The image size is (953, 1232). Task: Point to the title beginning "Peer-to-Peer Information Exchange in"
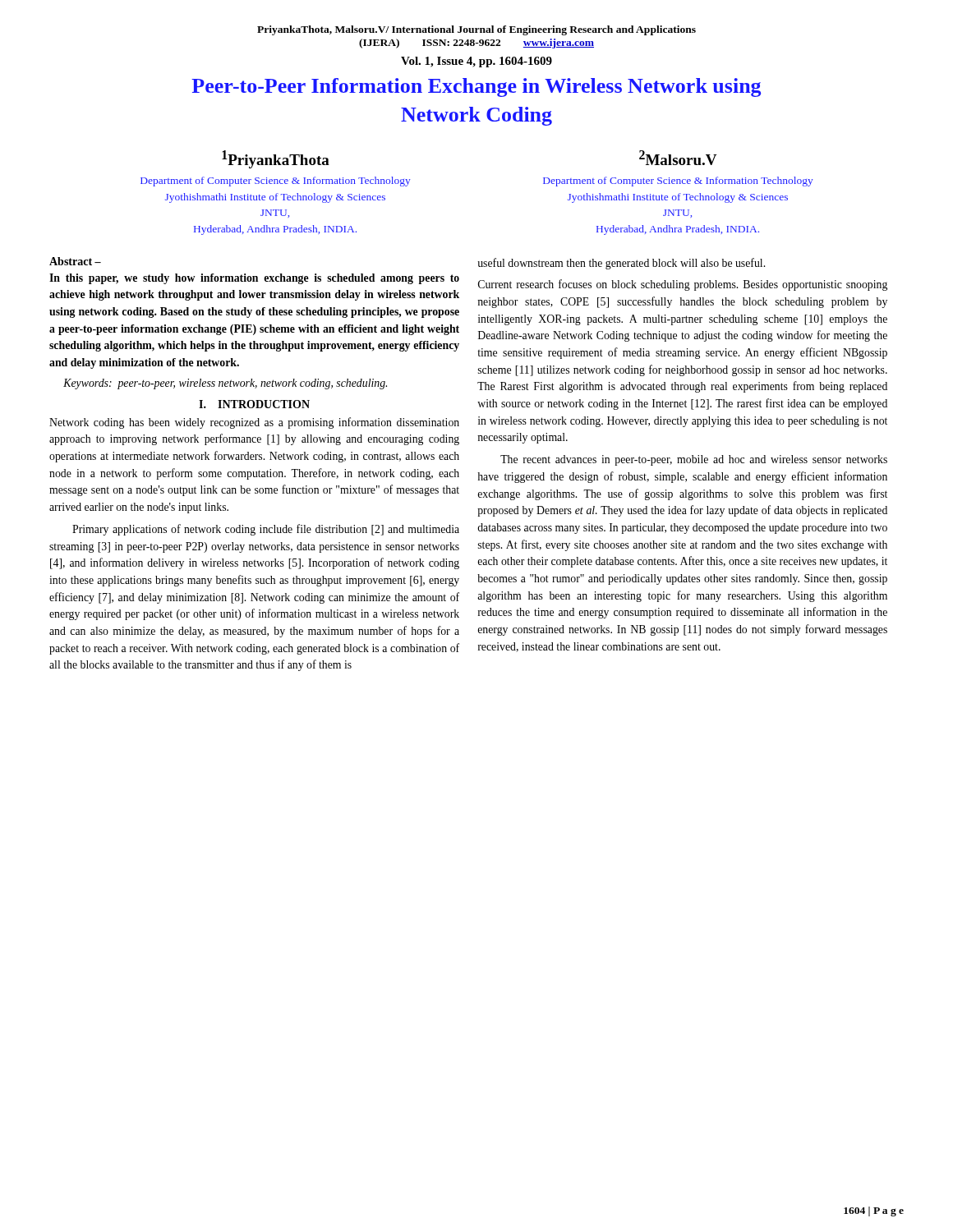point(476,86)
